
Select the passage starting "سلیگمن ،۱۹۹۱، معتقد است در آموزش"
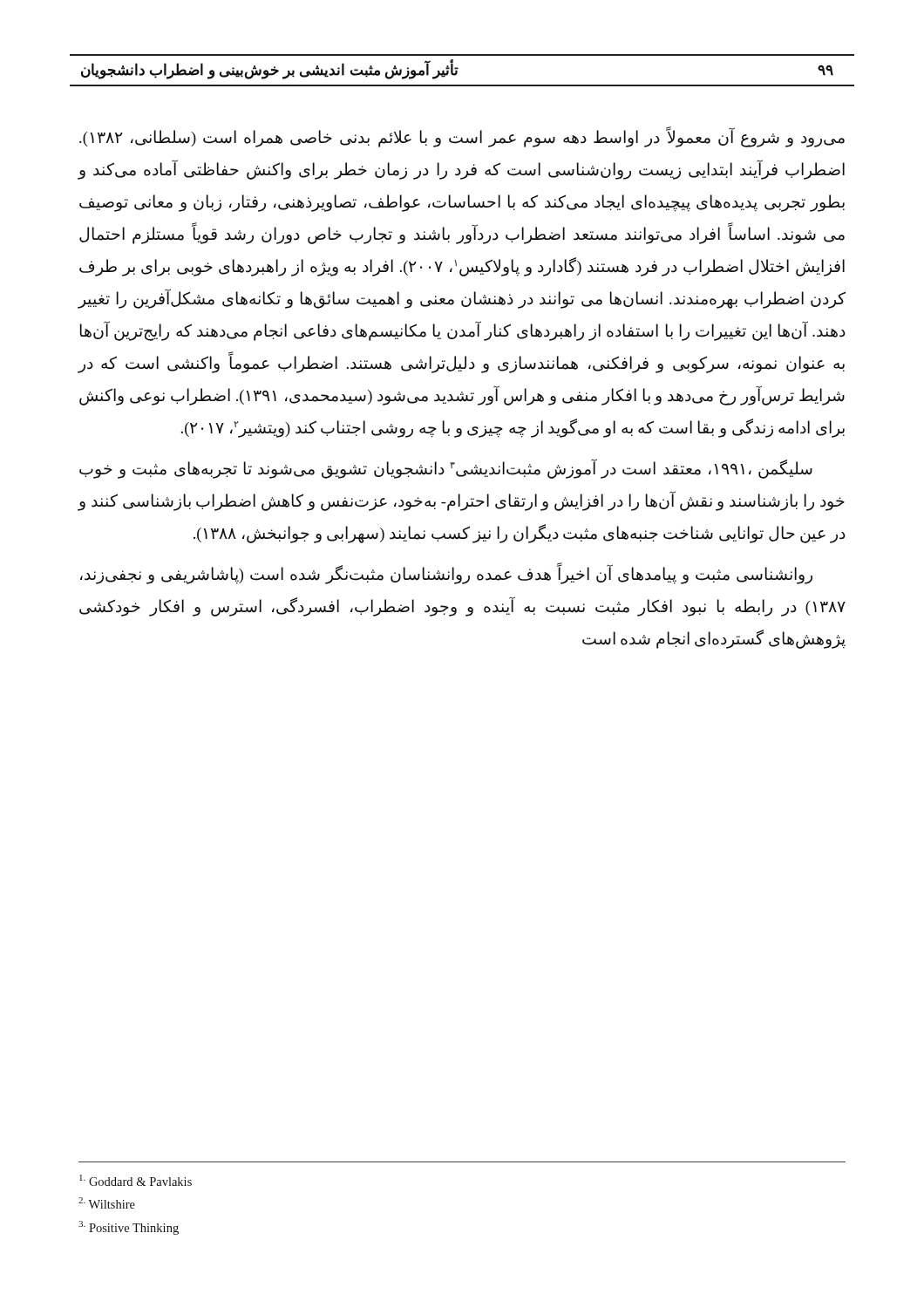click(x=462, y=502)
